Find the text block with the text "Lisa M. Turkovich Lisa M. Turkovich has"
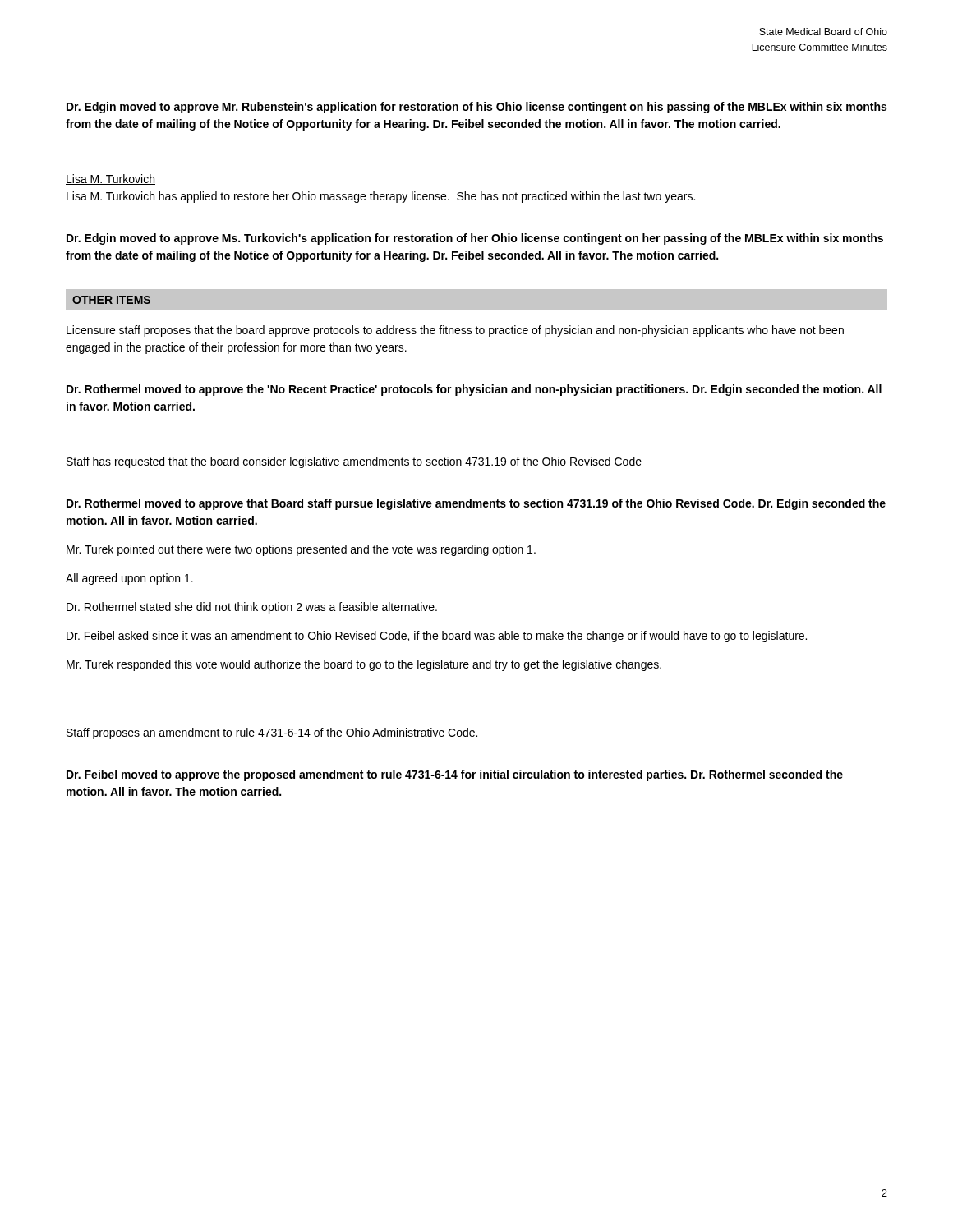Screen dimensions: 1232x953 pos(381,188)
